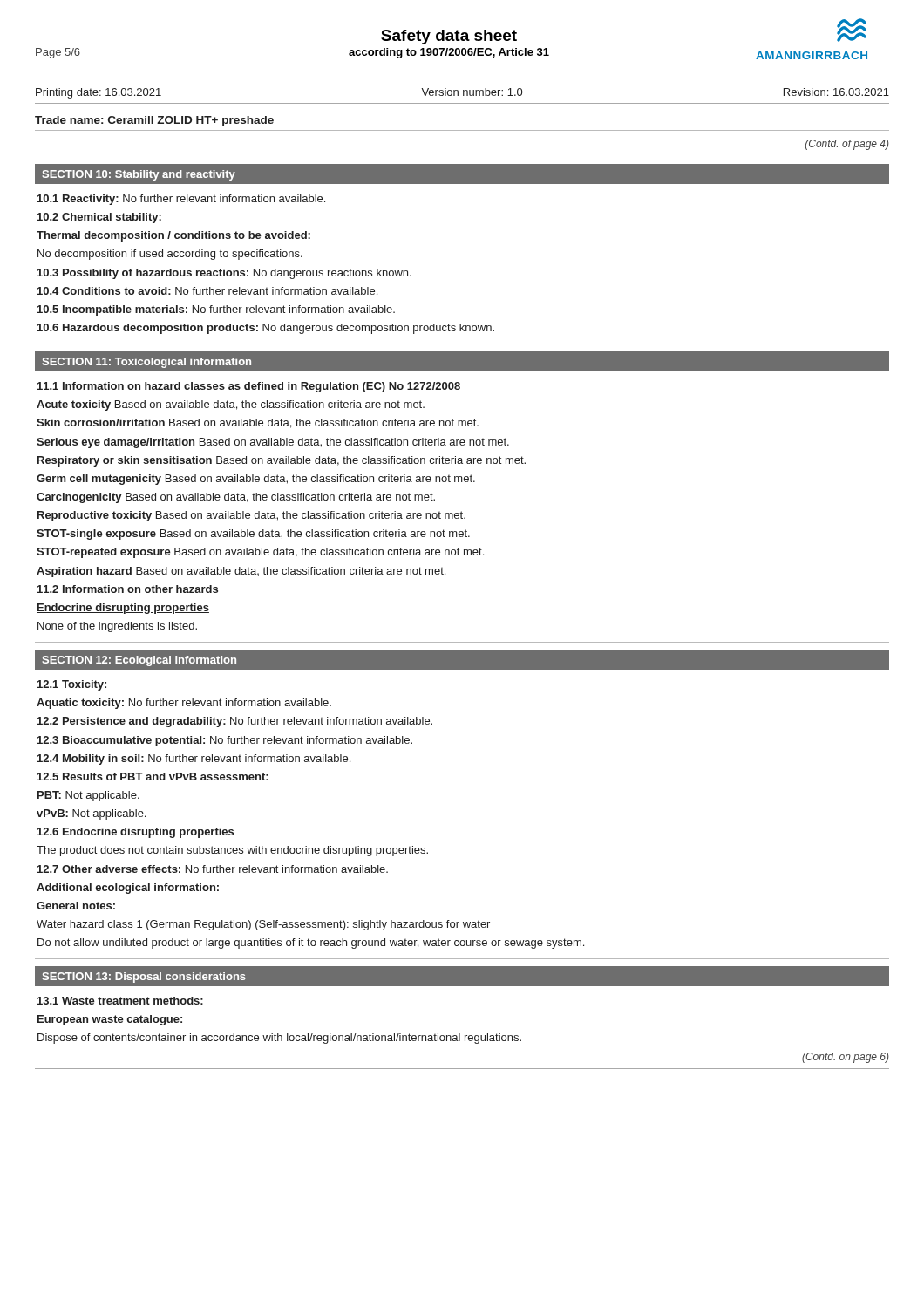Screen dimensions: 1308x924
Task: Point to the text starting "(Contd. on page"
Action: pos(846,1057)
